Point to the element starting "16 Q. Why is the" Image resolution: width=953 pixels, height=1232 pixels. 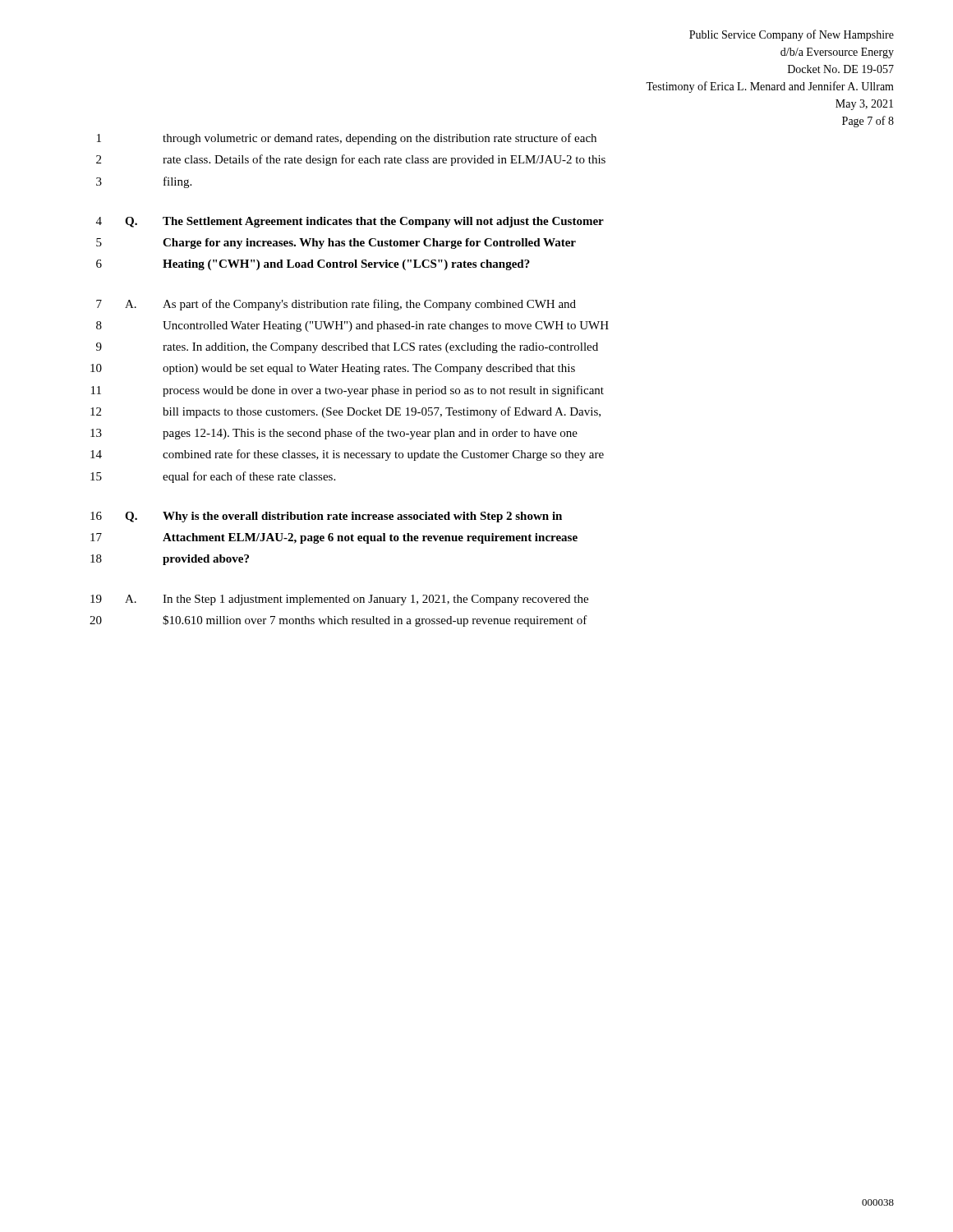coord(476,537)
